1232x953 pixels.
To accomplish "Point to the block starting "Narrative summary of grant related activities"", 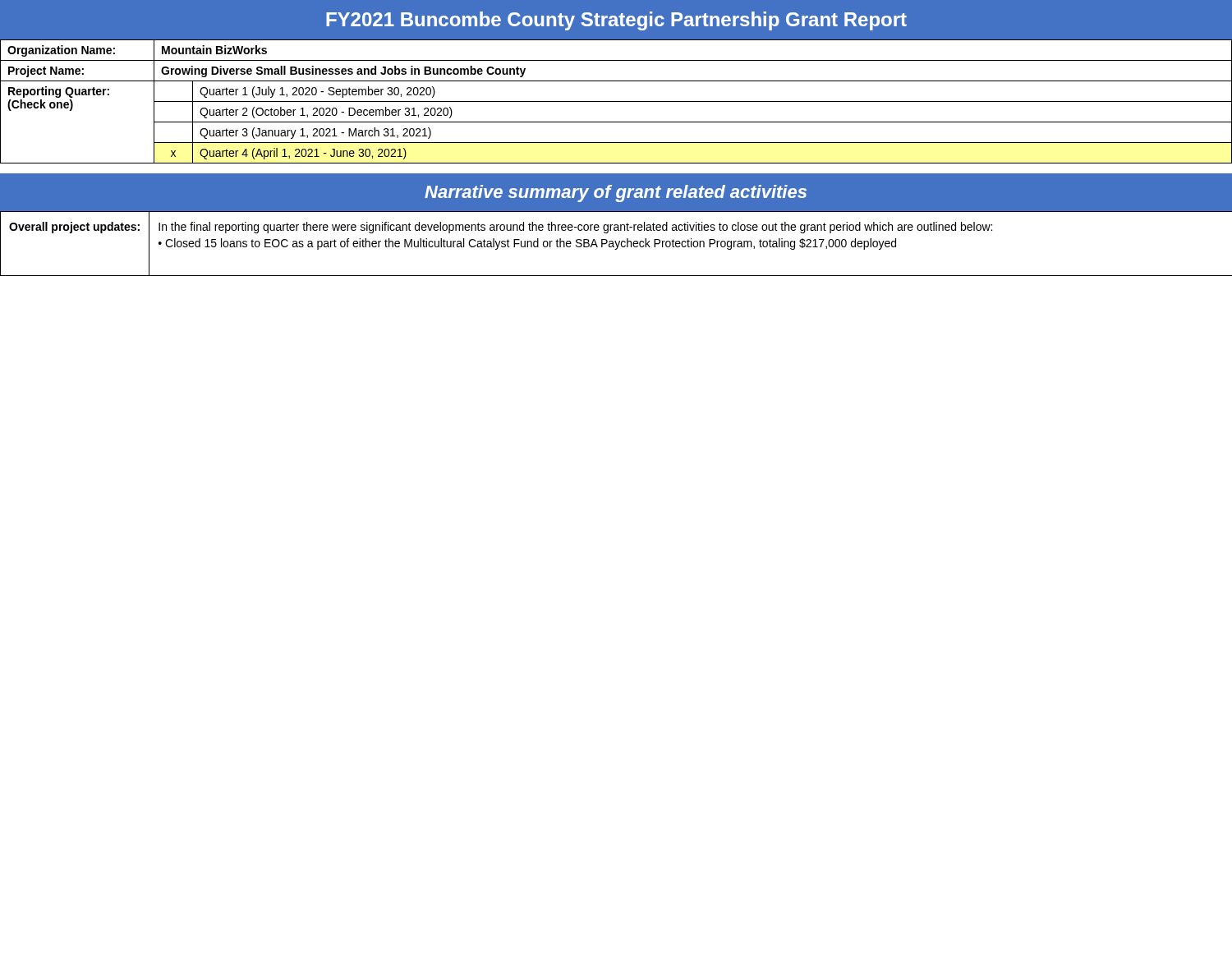I will tap(616, 192).
